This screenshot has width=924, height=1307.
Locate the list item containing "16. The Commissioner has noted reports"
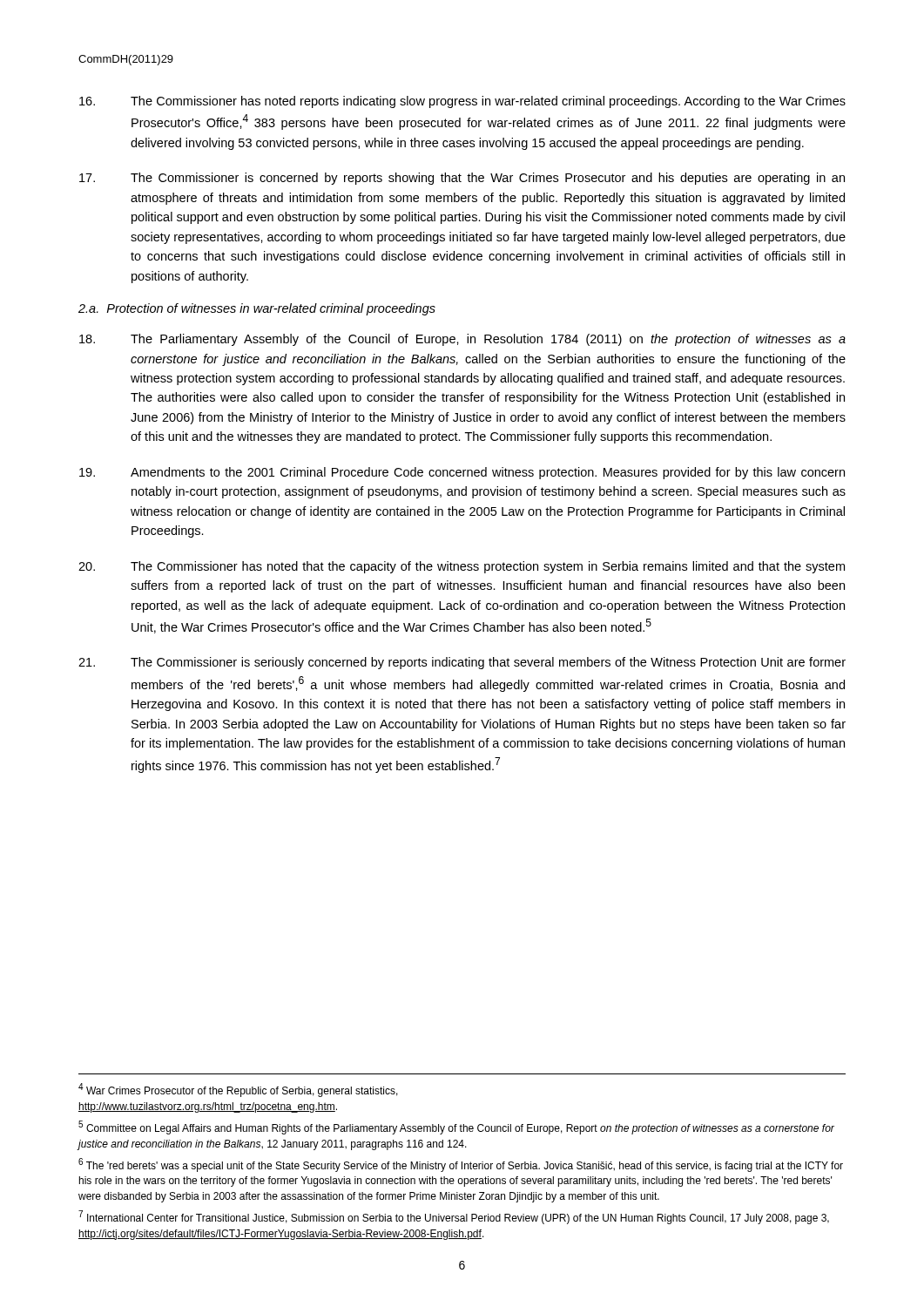(462, 122)
